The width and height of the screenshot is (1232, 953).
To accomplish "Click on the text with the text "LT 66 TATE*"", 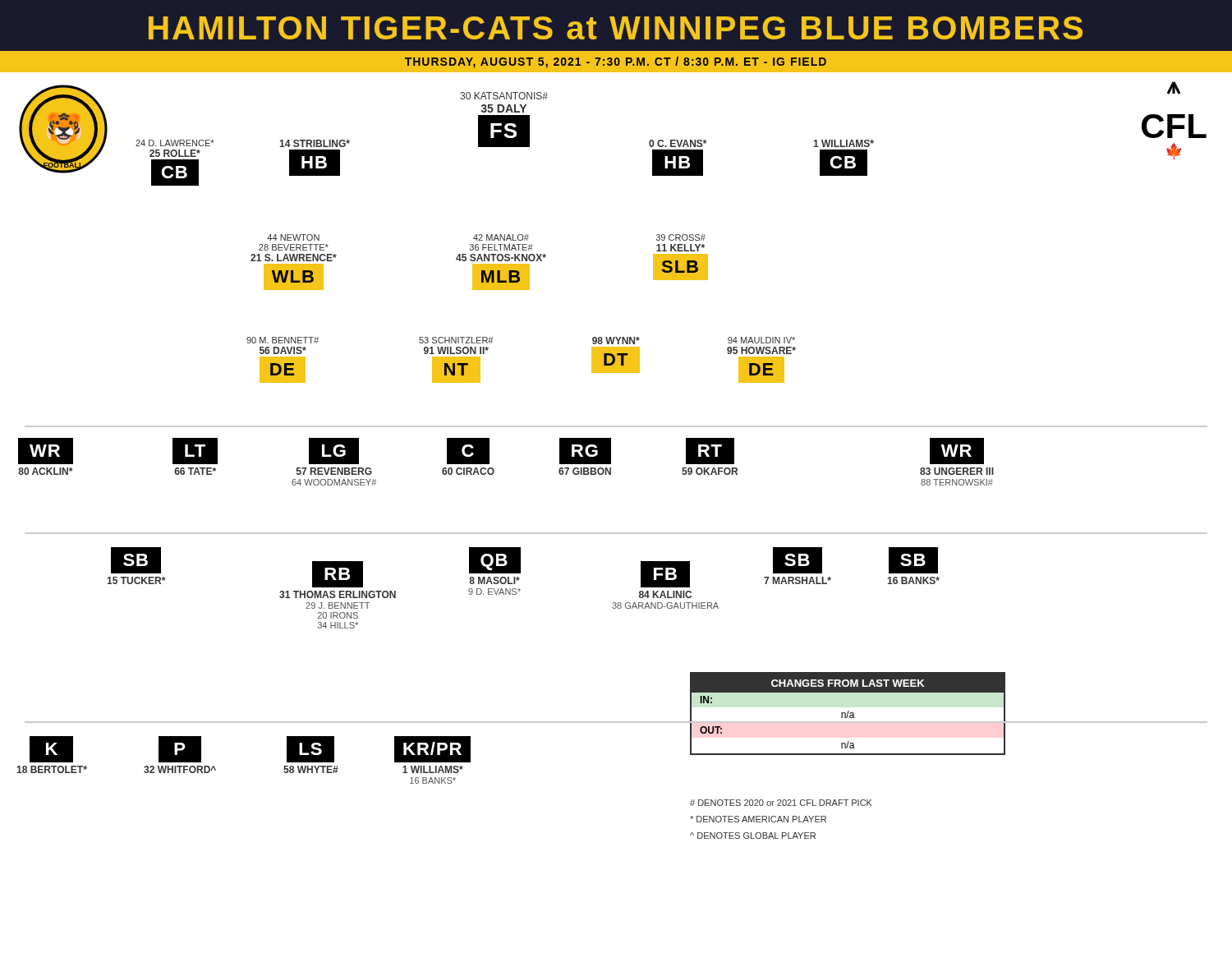I will (195, 458).
